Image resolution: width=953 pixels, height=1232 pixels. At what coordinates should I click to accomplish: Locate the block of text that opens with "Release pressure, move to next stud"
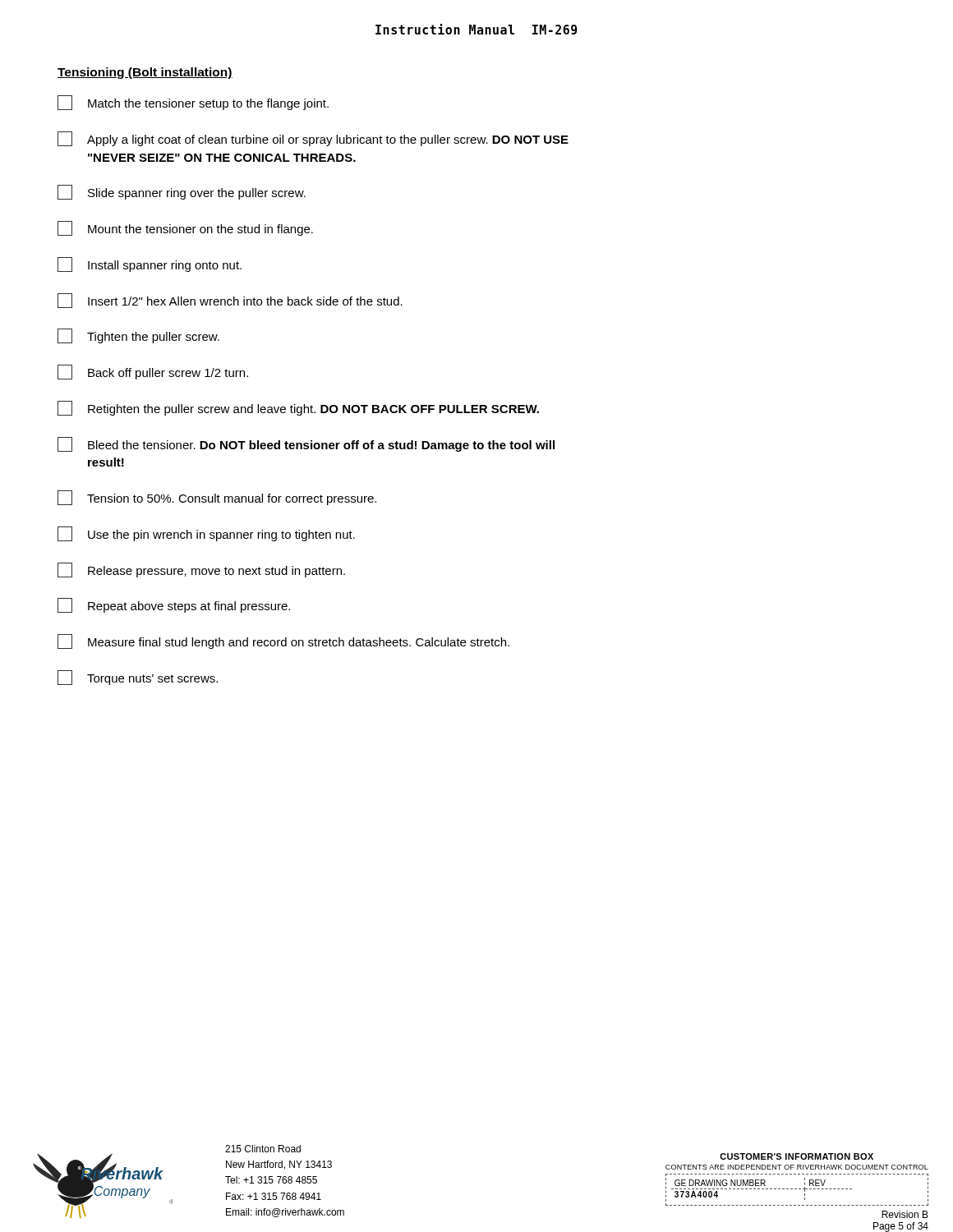(202, 570)
